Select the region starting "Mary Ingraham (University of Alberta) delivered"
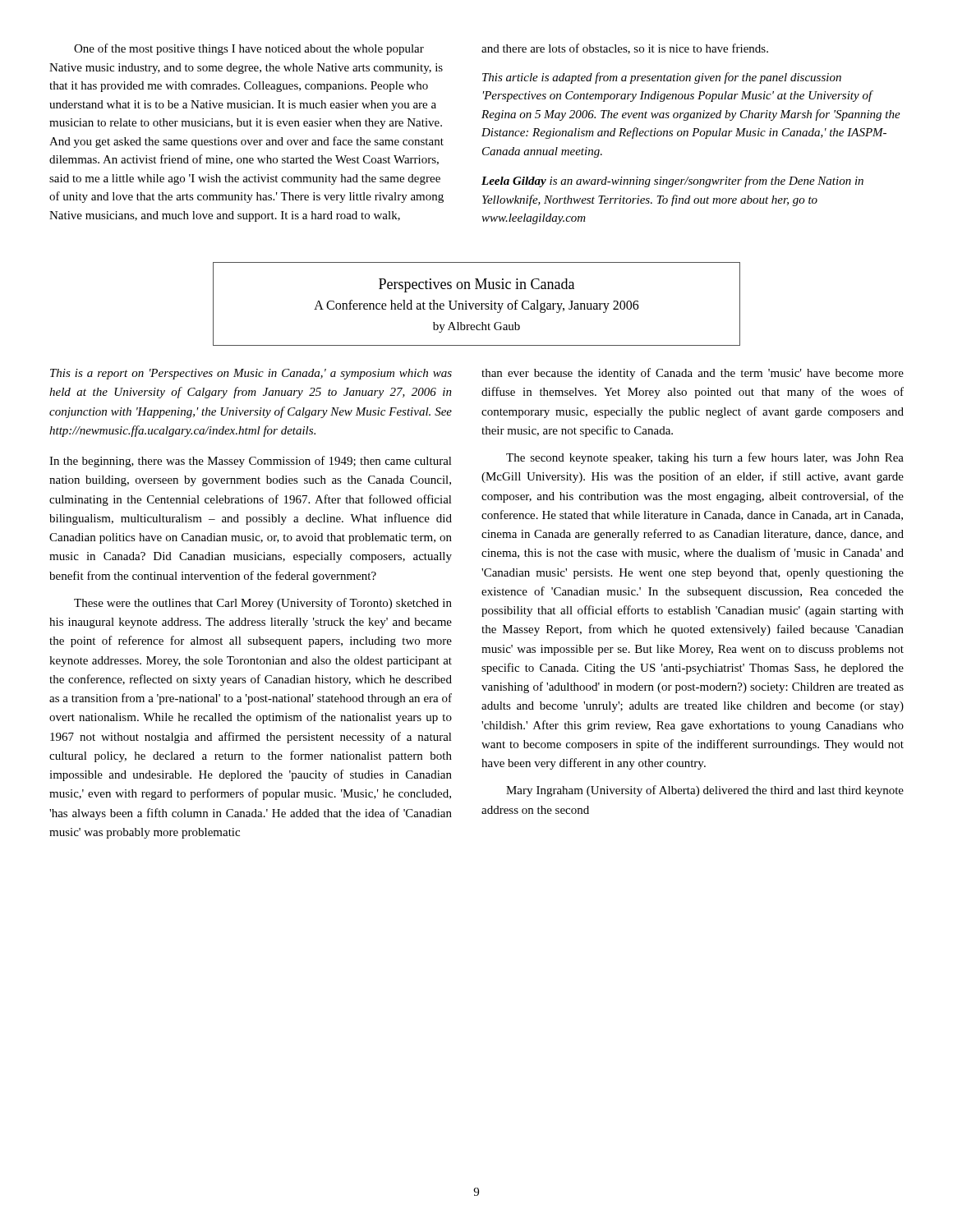Viewport: 953px width, 1232px height. coord(693,800)
